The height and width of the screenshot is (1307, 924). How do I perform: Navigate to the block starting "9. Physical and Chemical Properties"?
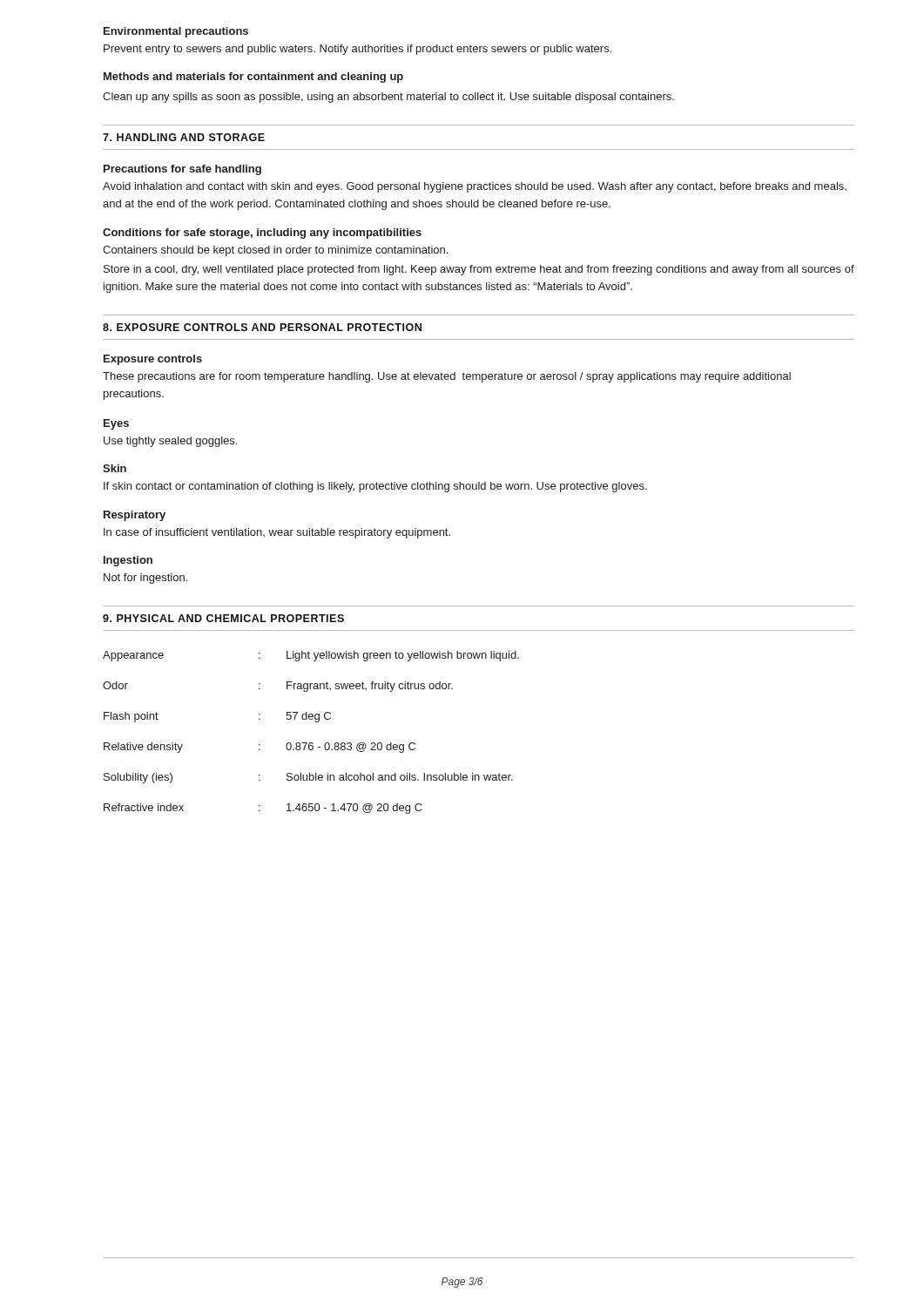point(224,619)
